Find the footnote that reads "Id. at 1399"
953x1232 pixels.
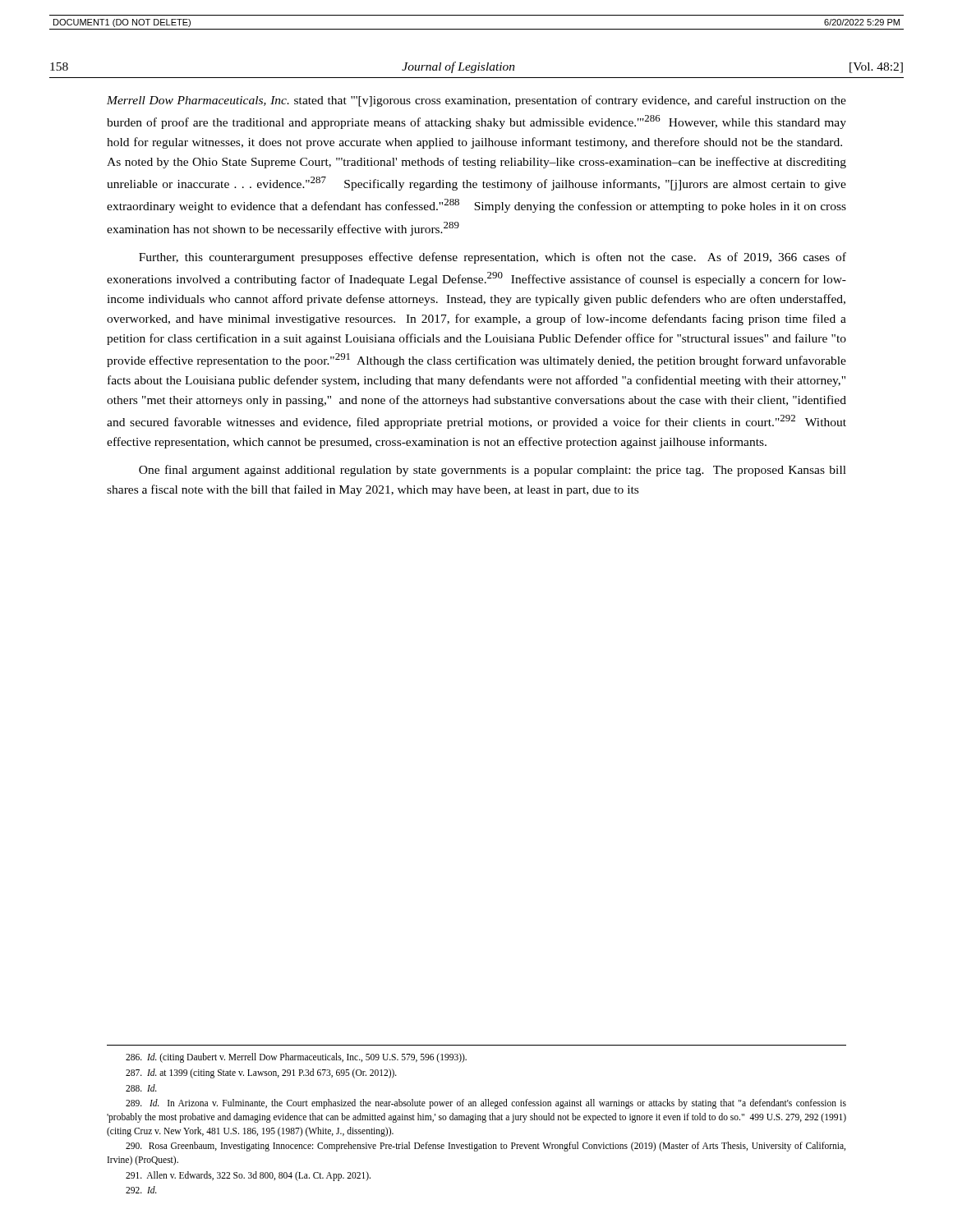point(261,1073)
